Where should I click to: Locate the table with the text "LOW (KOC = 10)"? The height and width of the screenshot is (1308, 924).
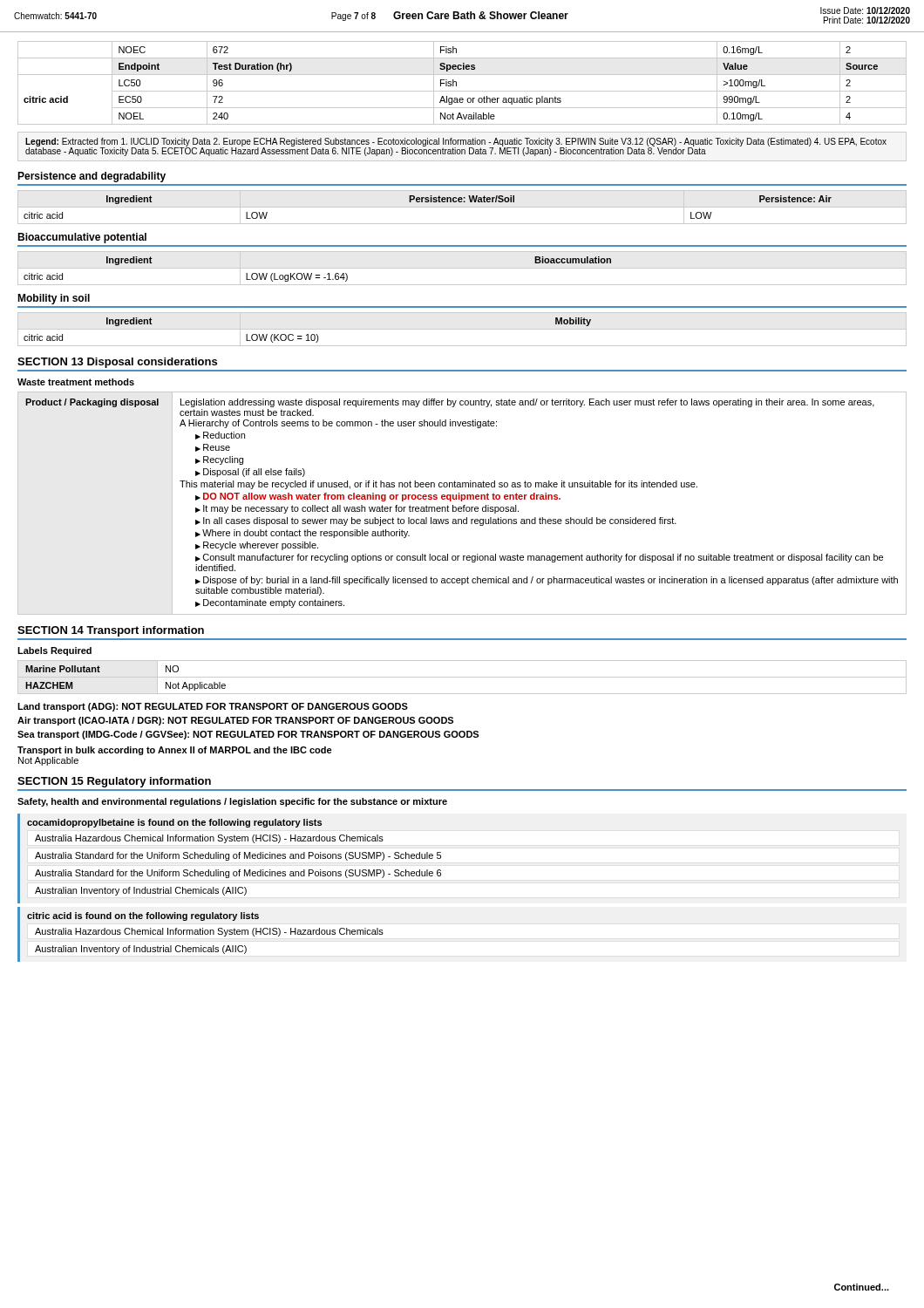click(x=462, y=329)
